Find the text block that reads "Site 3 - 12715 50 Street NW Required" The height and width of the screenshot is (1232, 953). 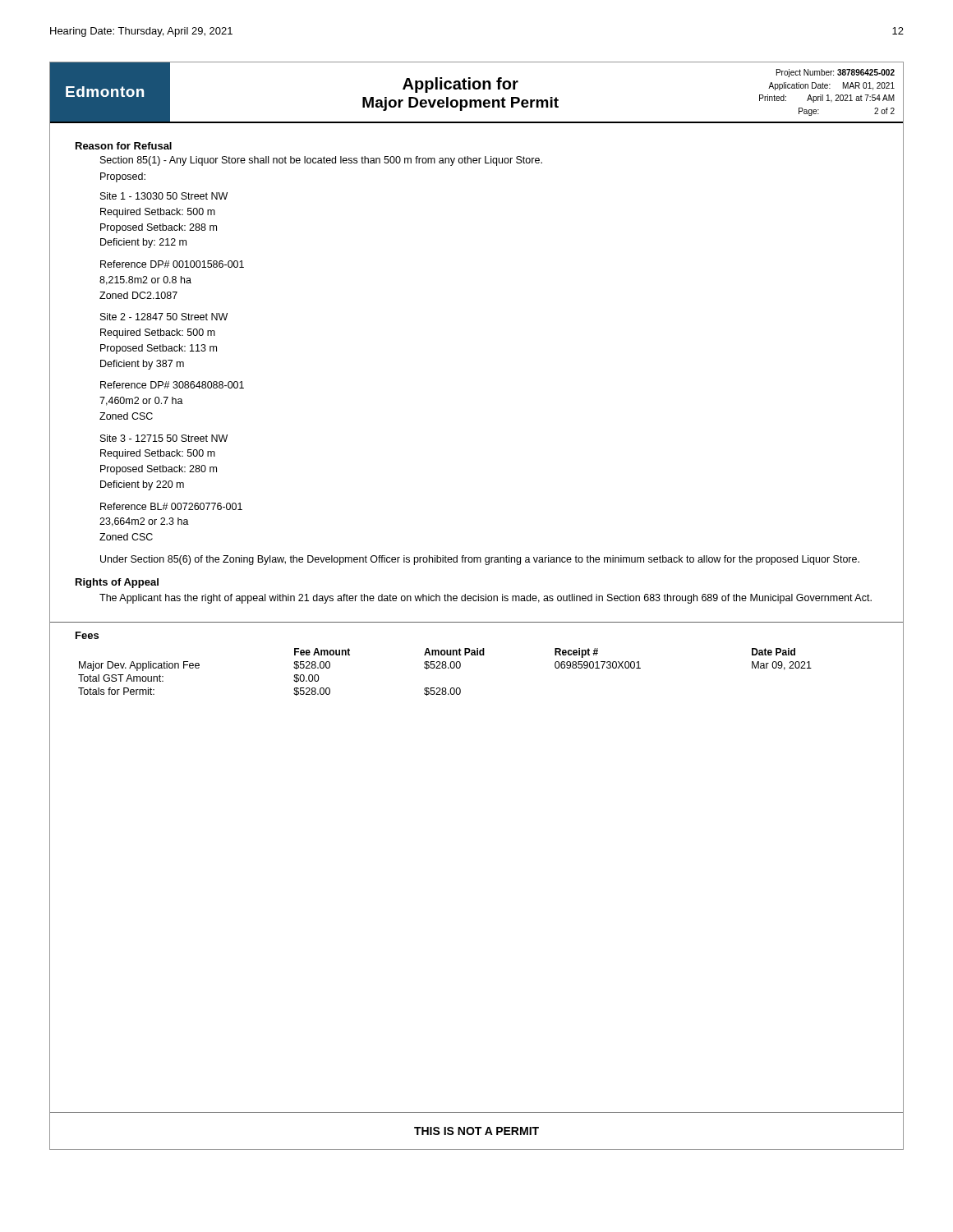pos(164,461)
